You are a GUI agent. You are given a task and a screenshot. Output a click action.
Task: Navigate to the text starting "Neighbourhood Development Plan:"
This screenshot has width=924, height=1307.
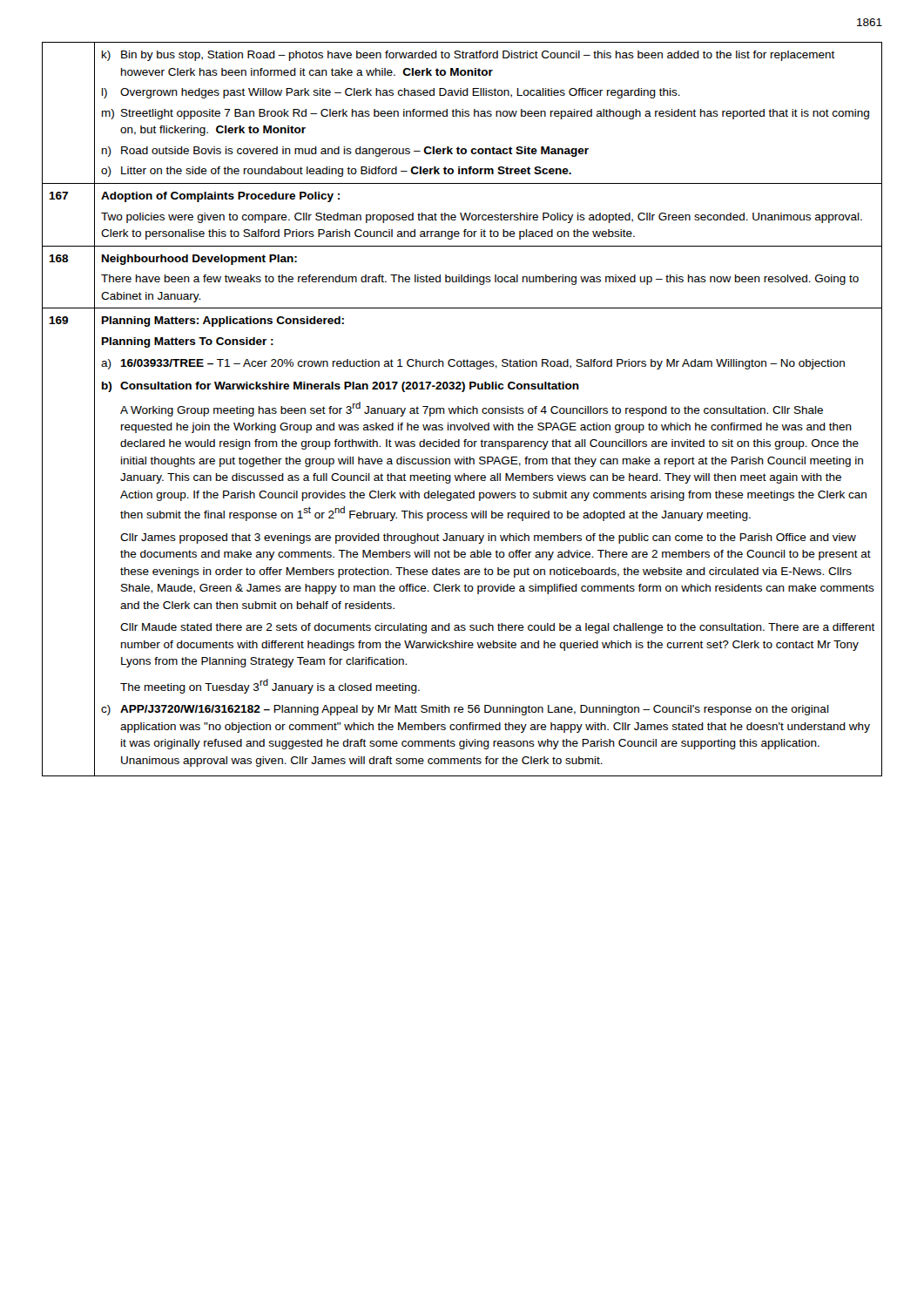coord(199,258)
